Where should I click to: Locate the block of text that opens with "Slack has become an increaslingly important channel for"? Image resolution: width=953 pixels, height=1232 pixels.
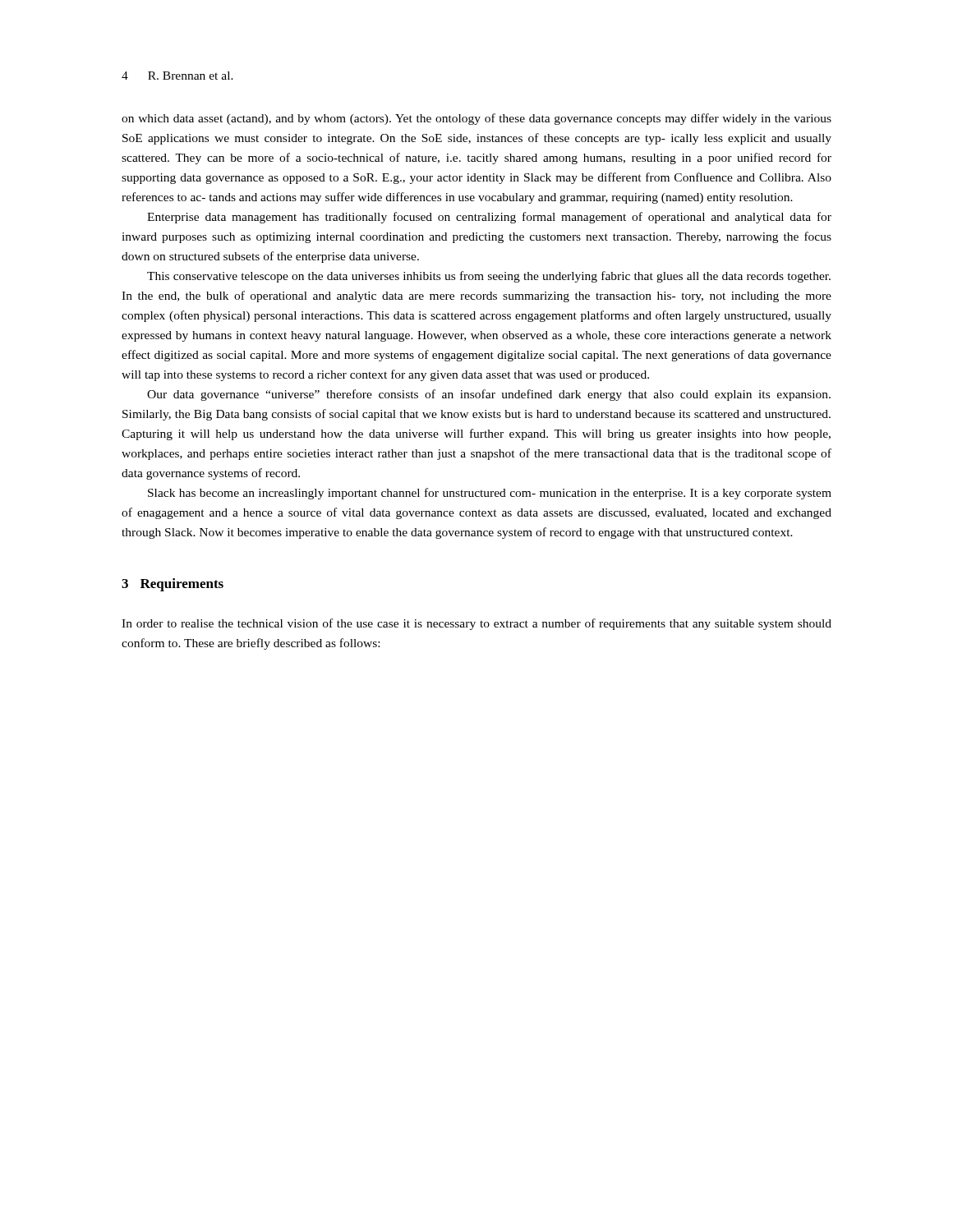476,513
